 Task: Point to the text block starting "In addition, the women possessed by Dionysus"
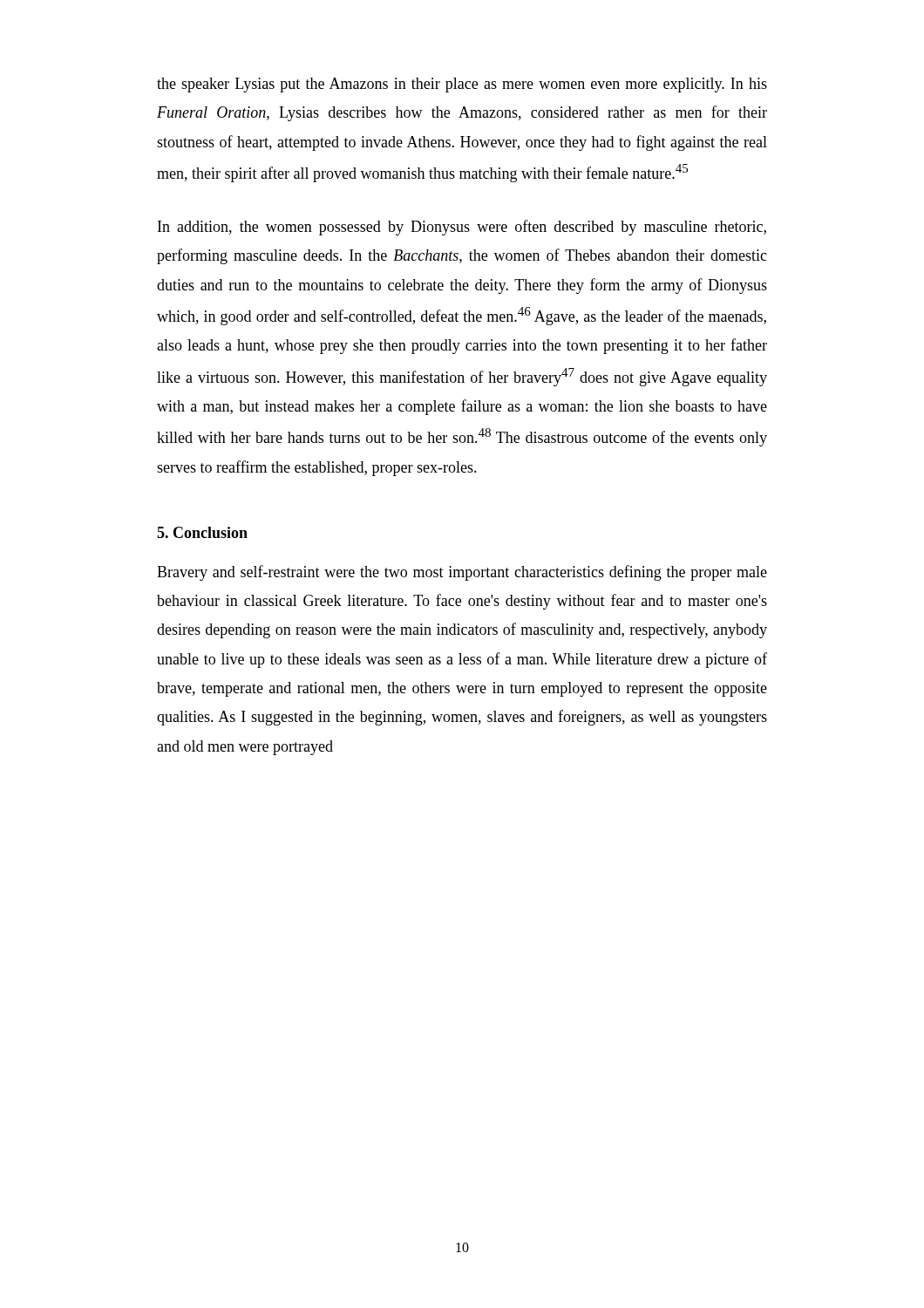(462, 347)
